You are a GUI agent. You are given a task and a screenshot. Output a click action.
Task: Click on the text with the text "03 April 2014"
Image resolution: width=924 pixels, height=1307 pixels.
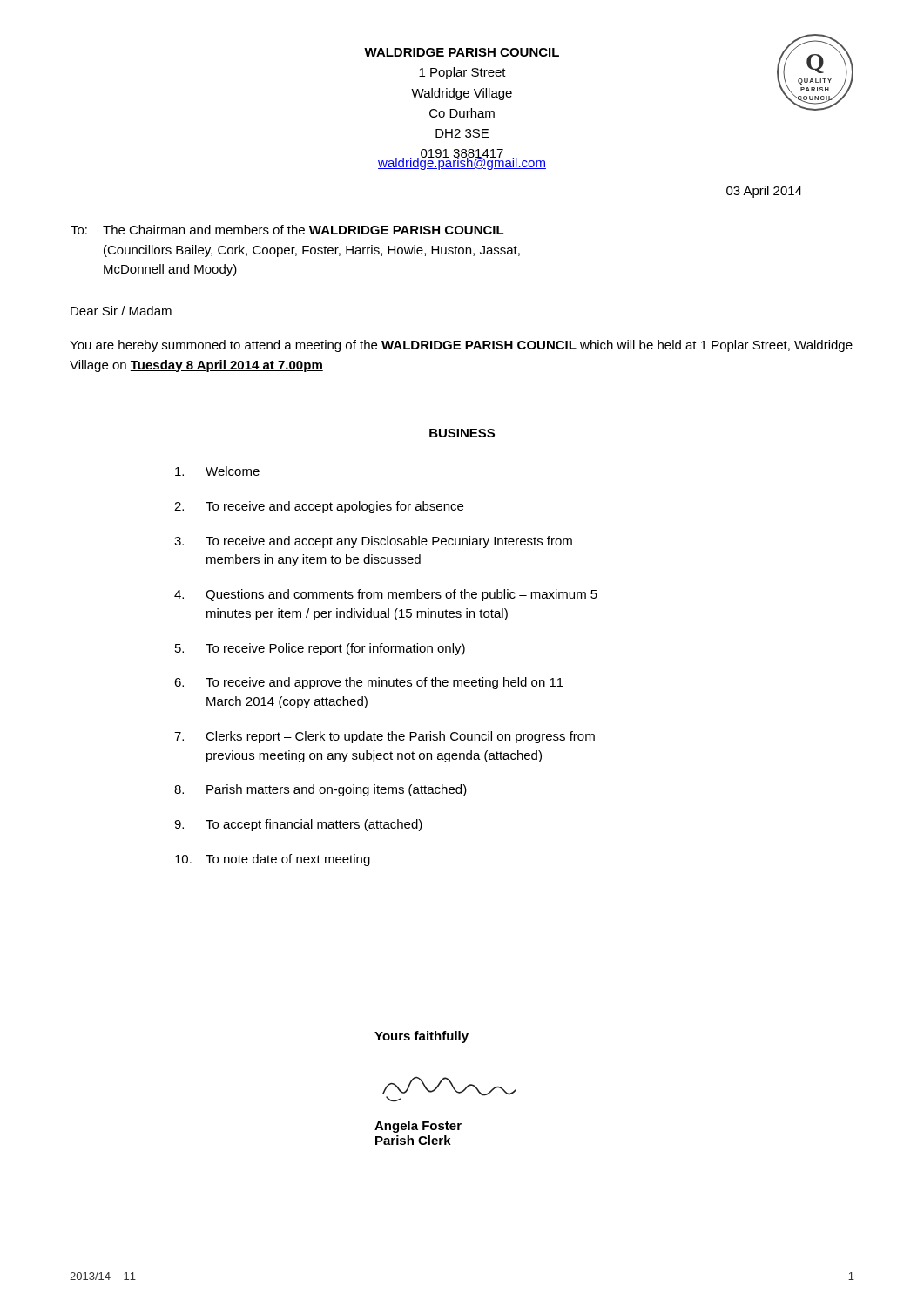coord(764,190)
